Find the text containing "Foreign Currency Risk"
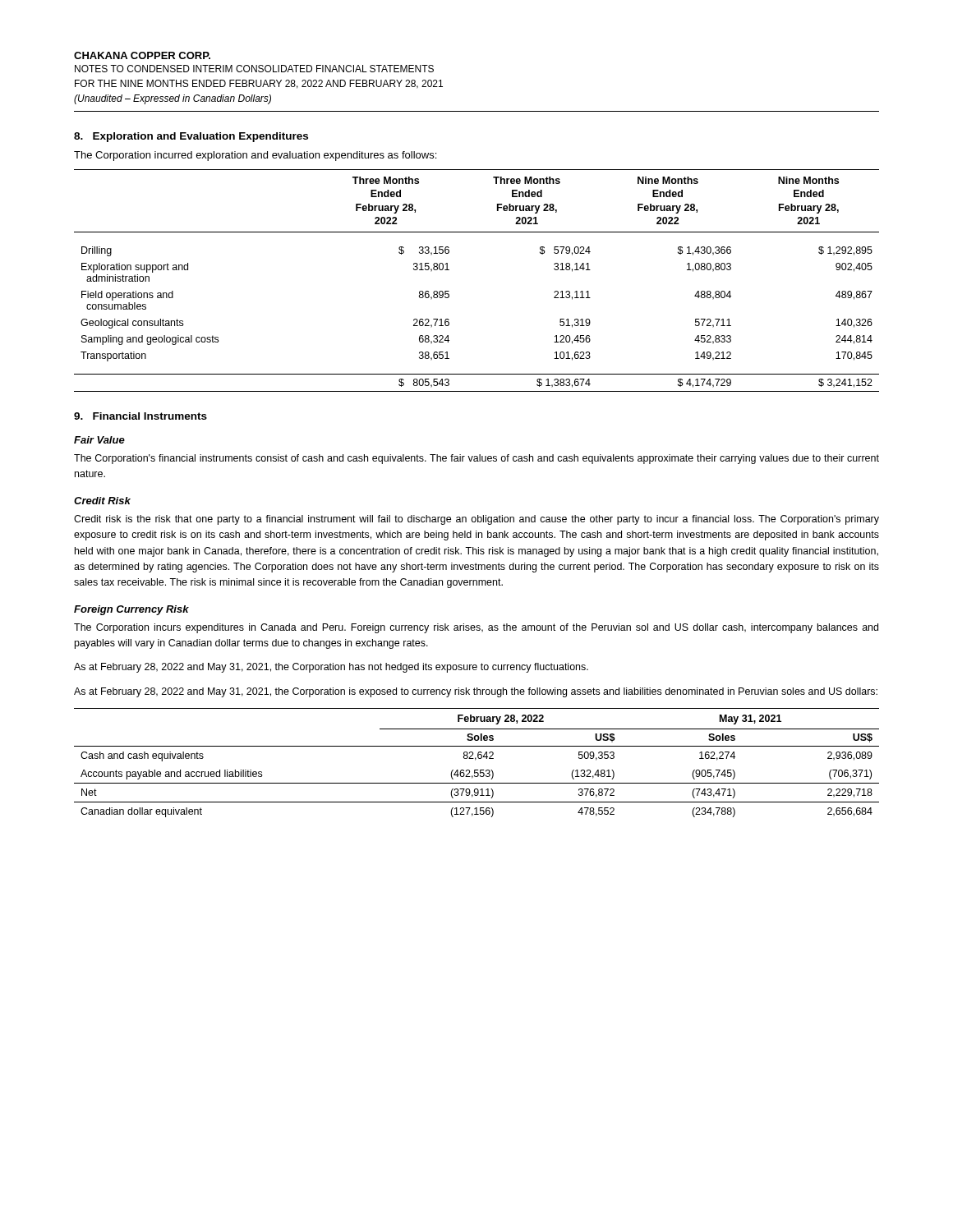Screen dimensions: 1232x953 click(131, 609)
